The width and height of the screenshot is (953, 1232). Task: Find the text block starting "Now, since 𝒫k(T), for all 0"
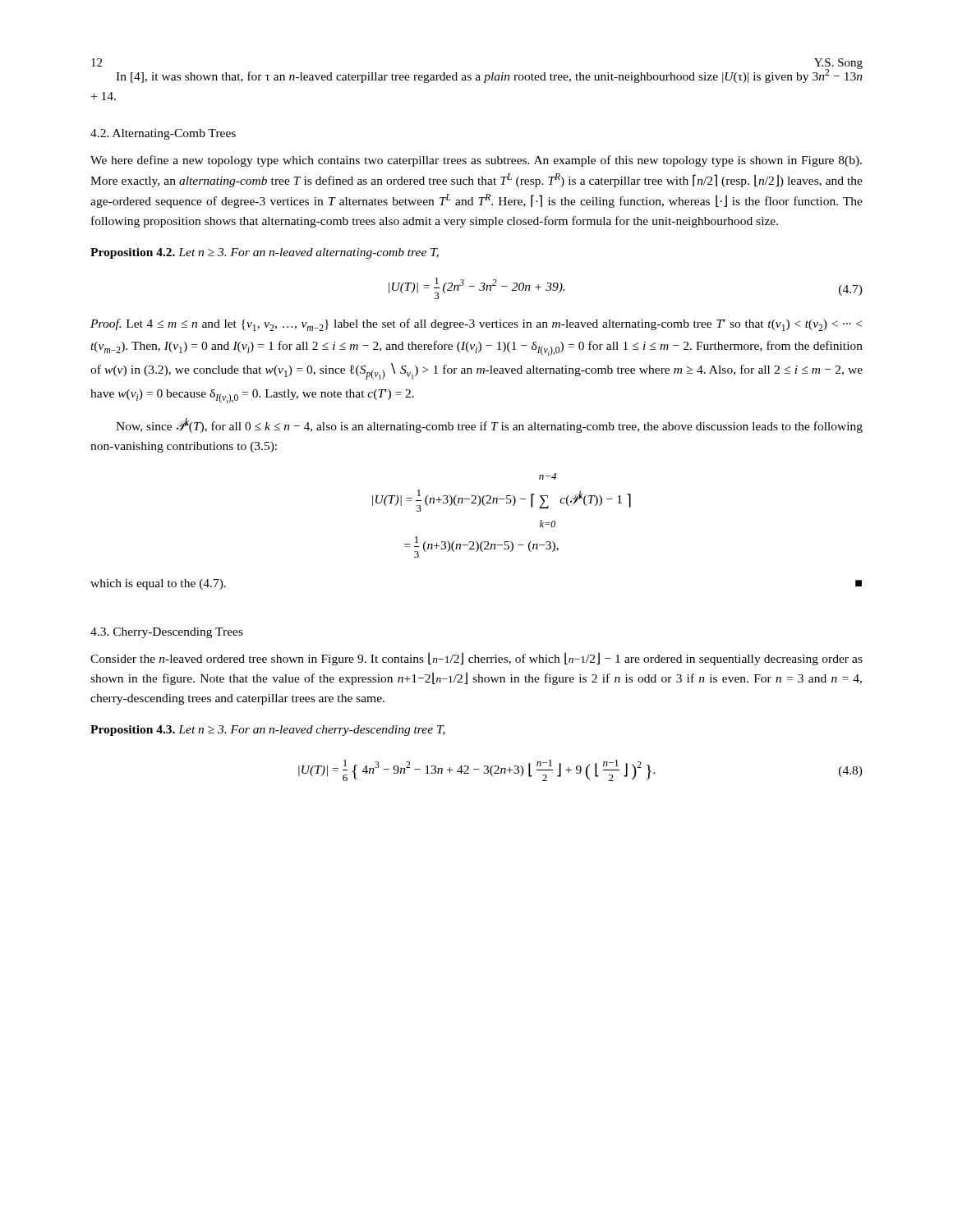point(476,436)
